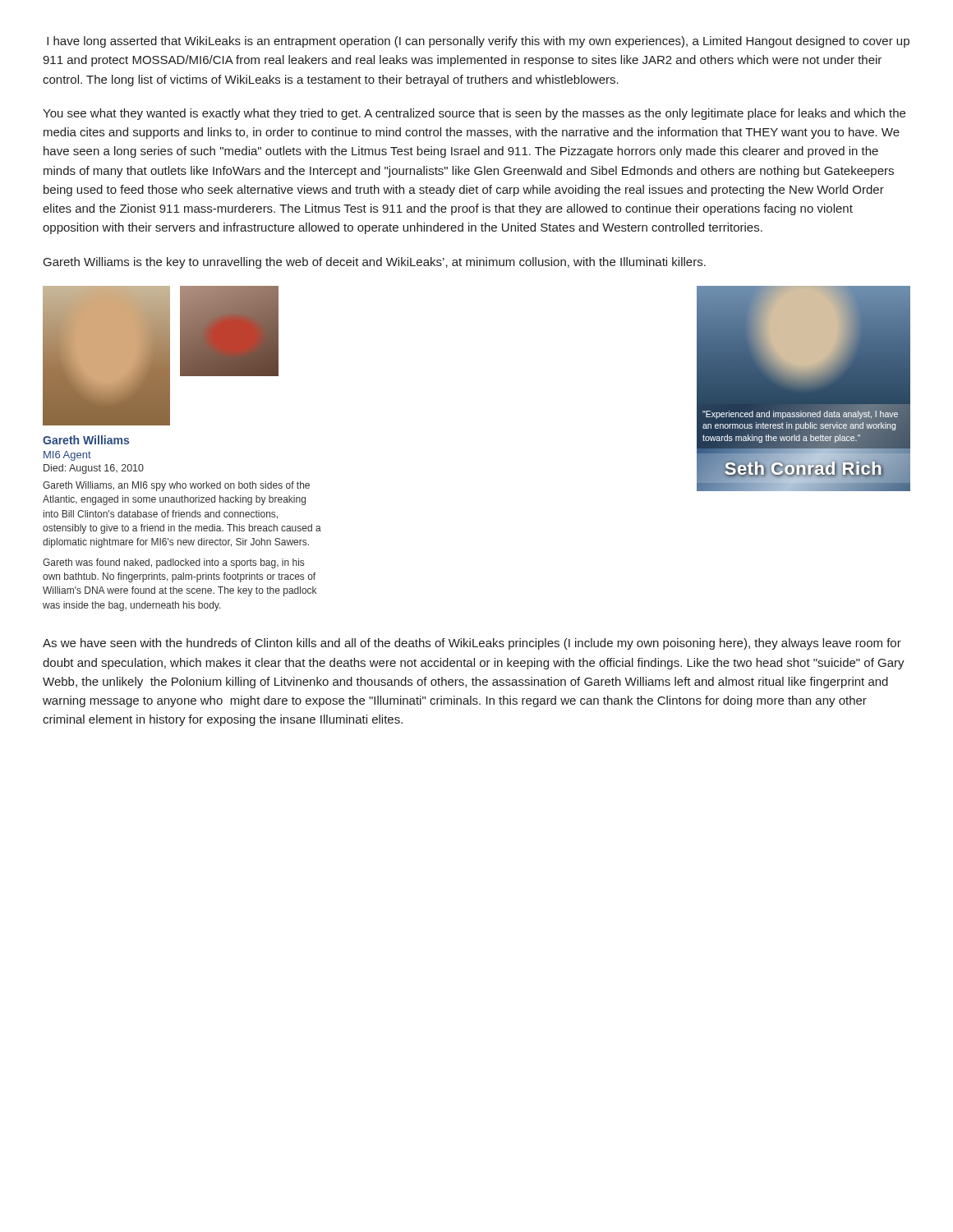Viewport: 953px width, 1232px height.
Task: Navigate to the element starting "You see what they"
Action: (x=474, y=170)
